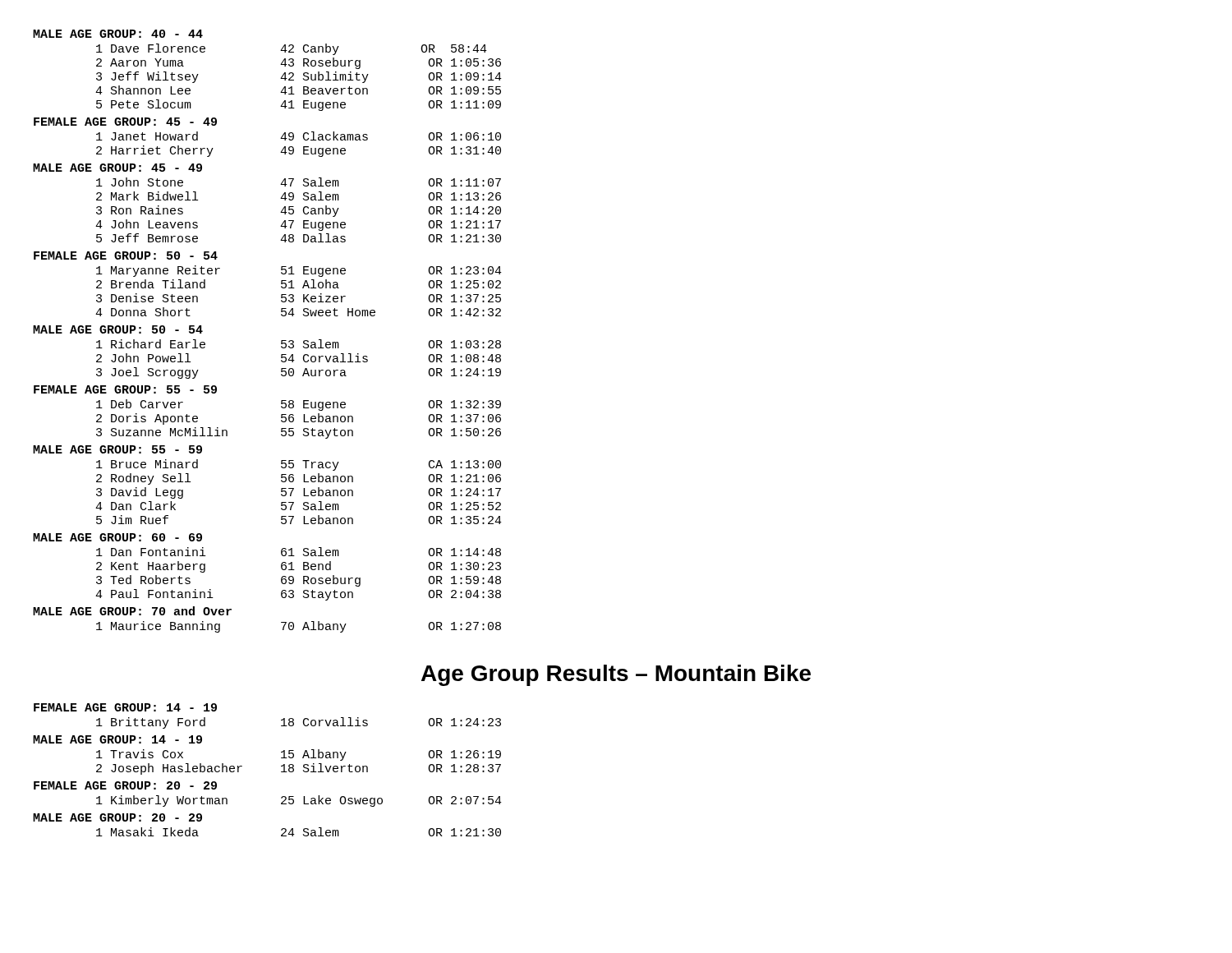Find the list item with the text "1 Travis Cox 15"
The image size is (1232, 953).
point(284,755)
